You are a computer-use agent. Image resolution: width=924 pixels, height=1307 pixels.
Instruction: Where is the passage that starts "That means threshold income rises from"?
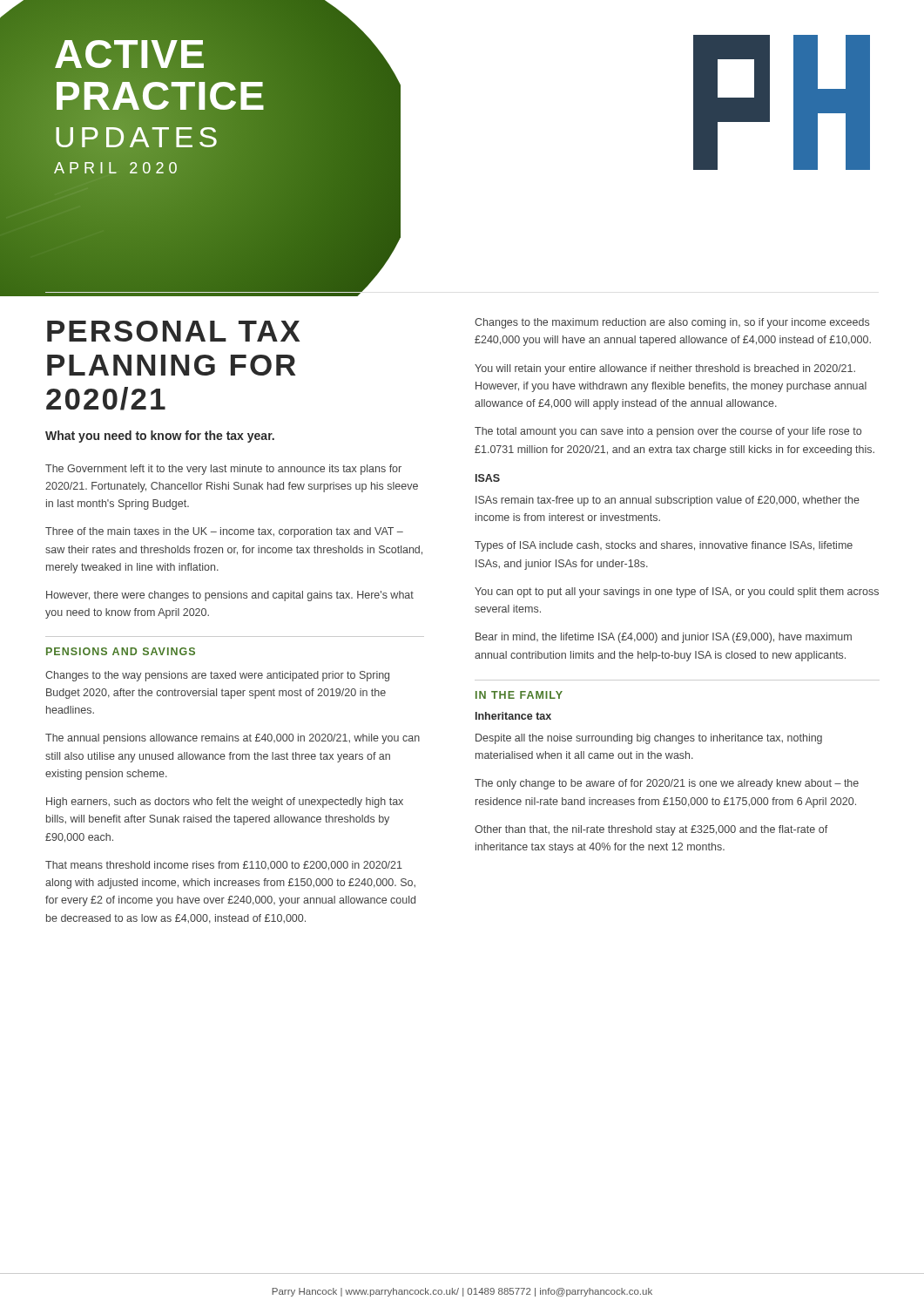coord(231,892)
